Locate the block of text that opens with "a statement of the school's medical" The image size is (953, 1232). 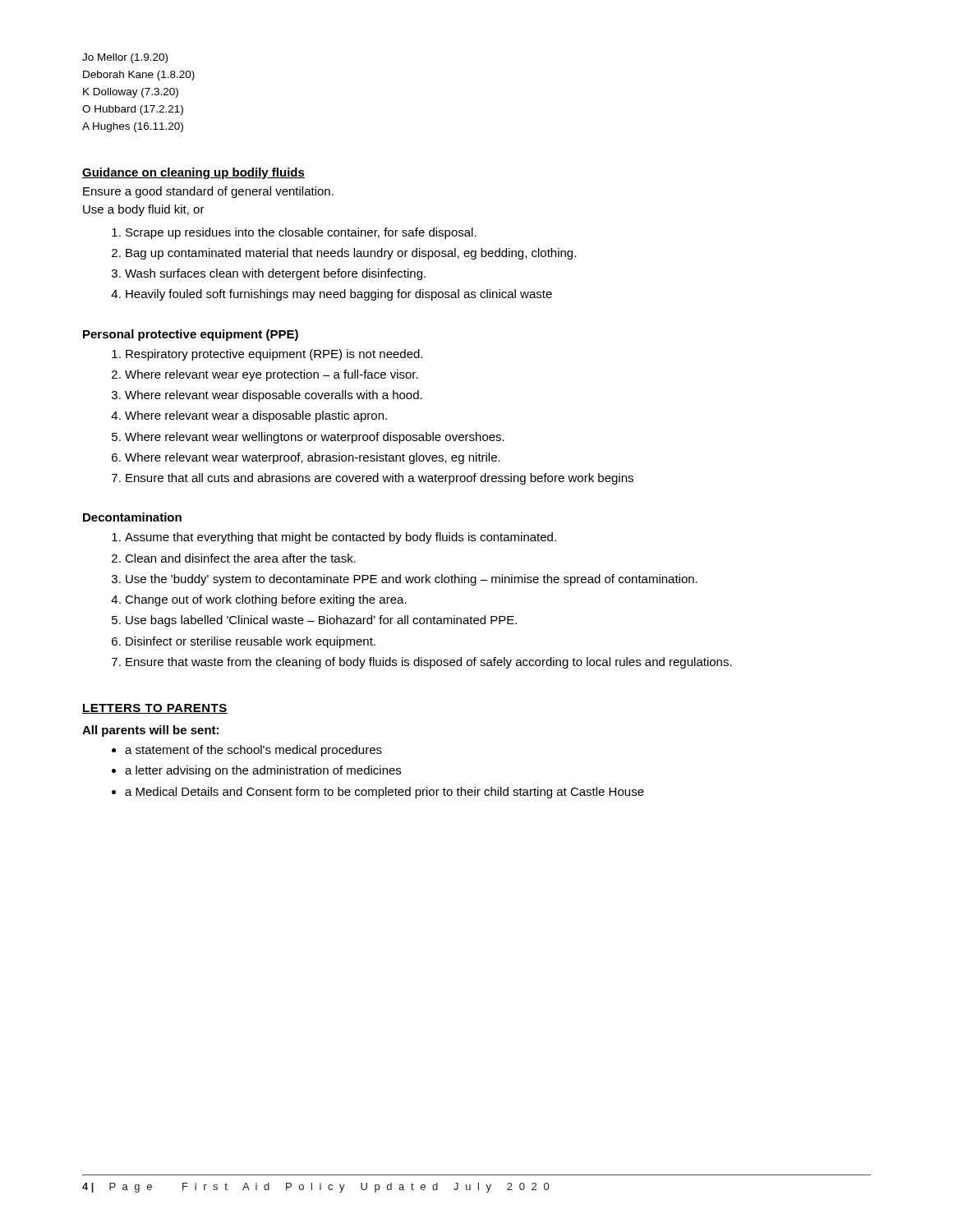point(253,750)
